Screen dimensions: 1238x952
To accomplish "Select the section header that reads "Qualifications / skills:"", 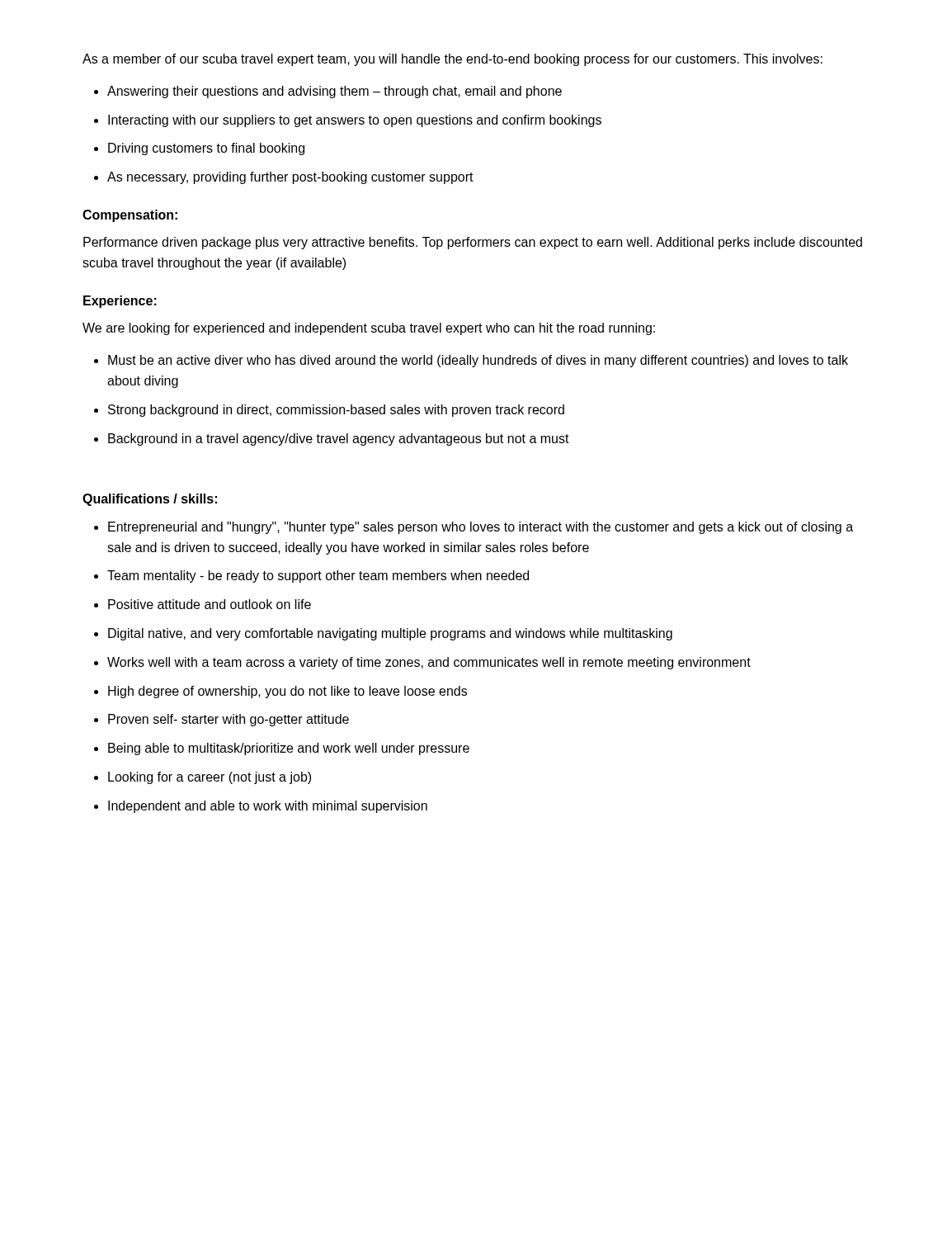I will tap(150, 499).
